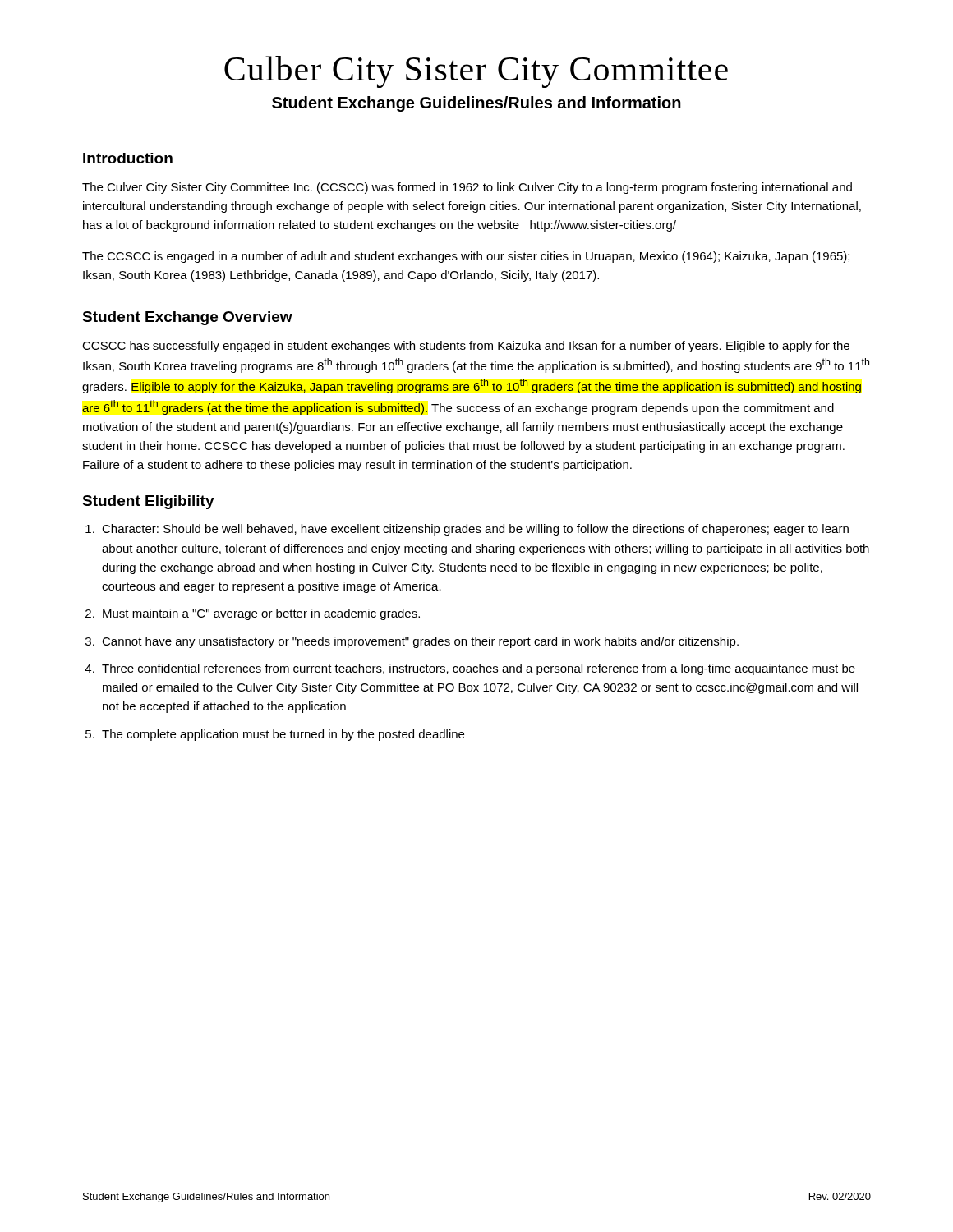The width and height of the screenshot is (953, 1232).
Task: Find the block starting "Student Exchange Overview"
Action: pyautogui.click(x=187, y=317)
